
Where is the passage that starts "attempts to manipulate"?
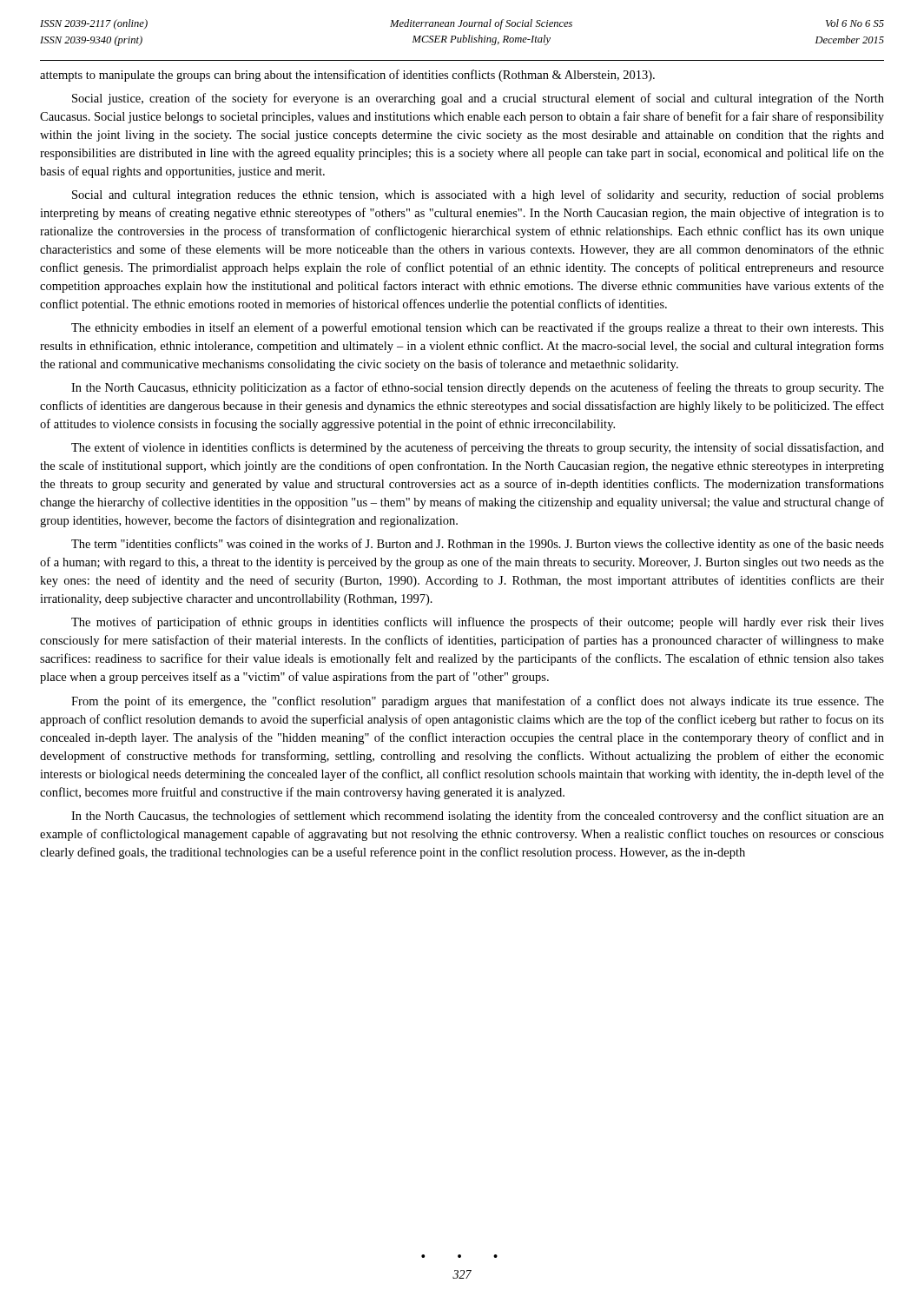(x=348, y=75)
